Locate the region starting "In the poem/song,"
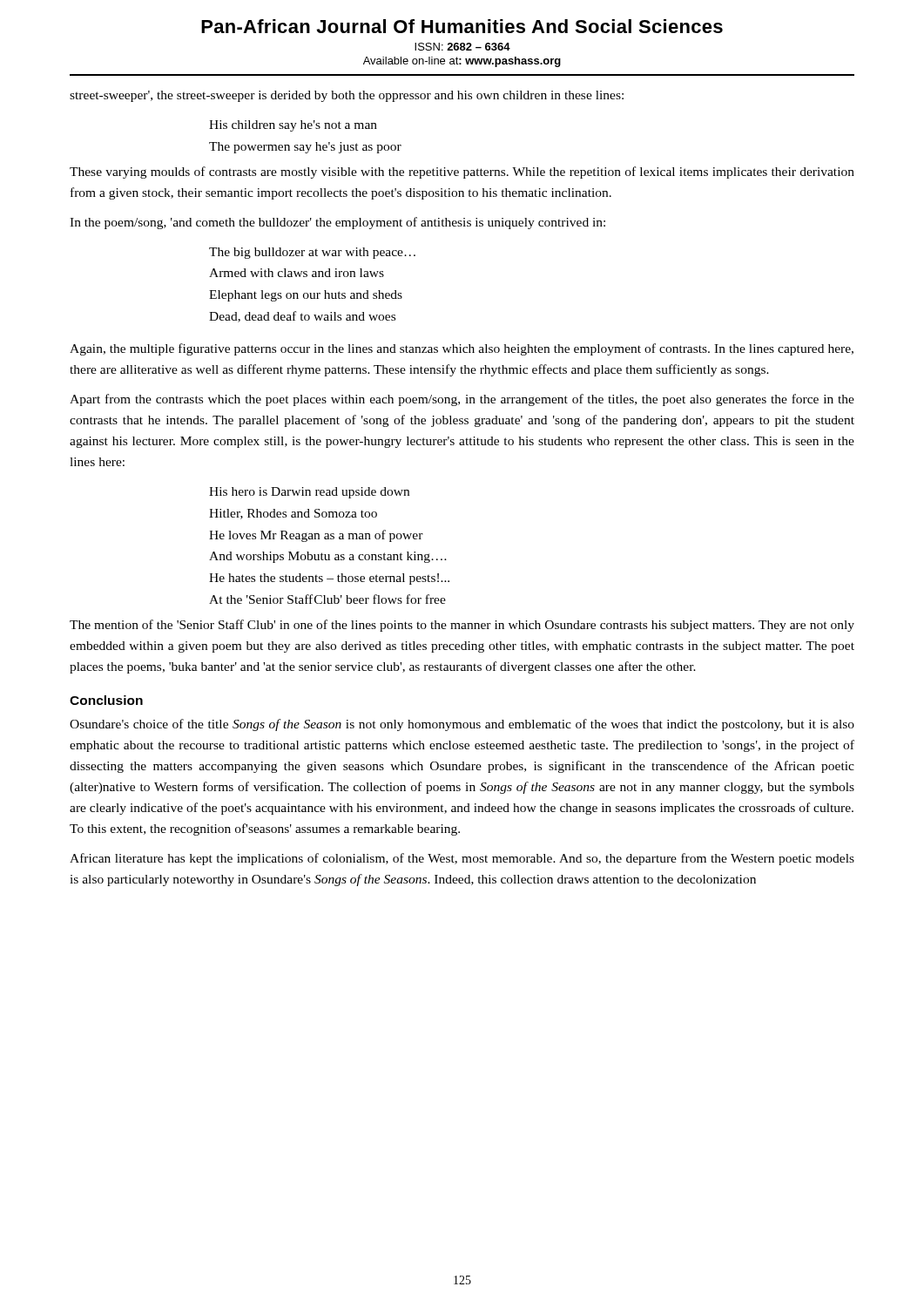The image size is (924, 1307). coord(338,221)
